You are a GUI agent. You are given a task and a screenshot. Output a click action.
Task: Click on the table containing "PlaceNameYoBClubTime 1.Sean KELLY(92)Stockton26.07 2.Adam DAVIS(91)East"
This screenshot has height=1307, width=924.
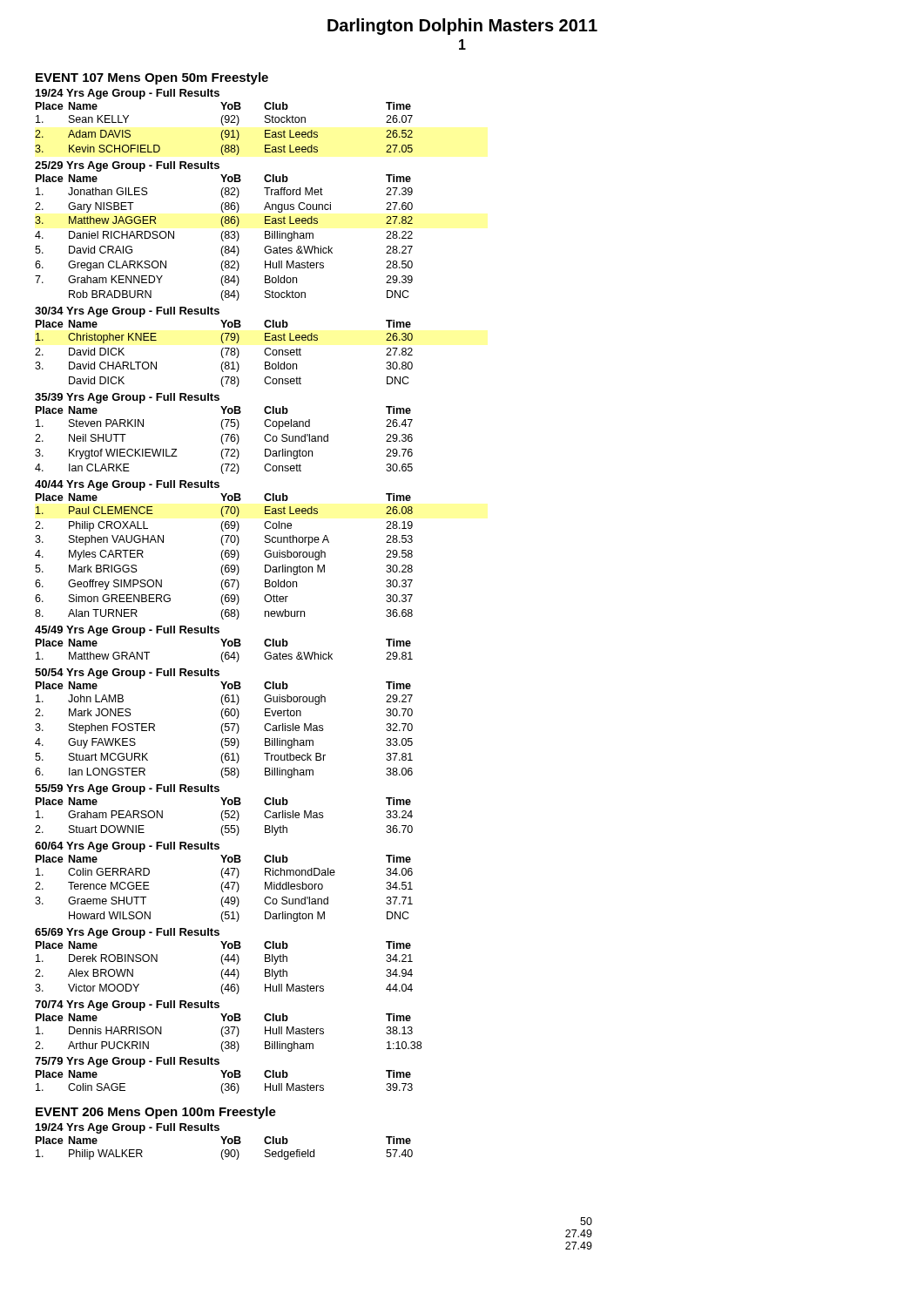point(261,128)
